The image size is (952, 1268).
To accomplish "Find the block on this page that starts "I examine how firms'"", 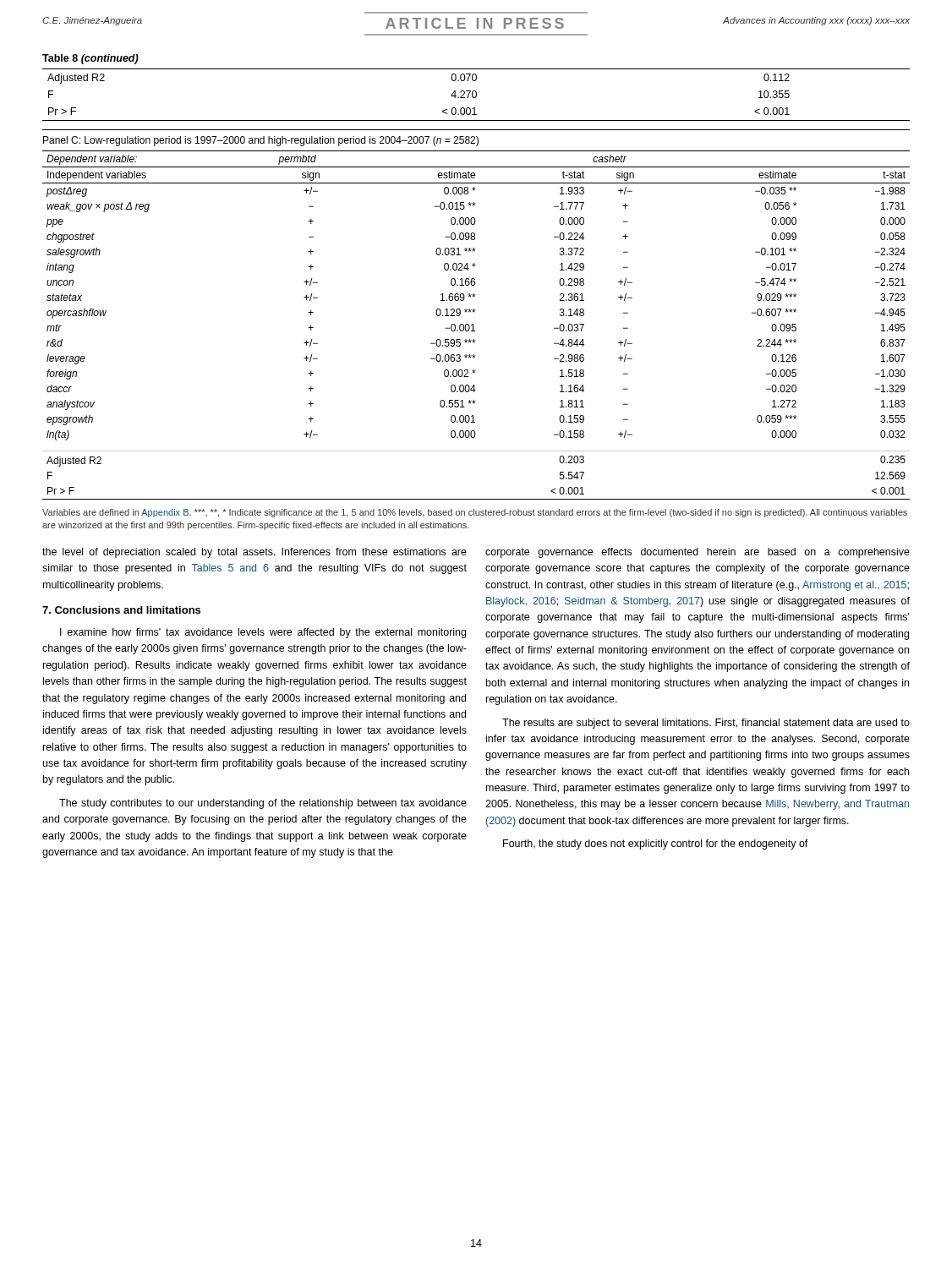I will pyautogui.click(x=254, y=743).
